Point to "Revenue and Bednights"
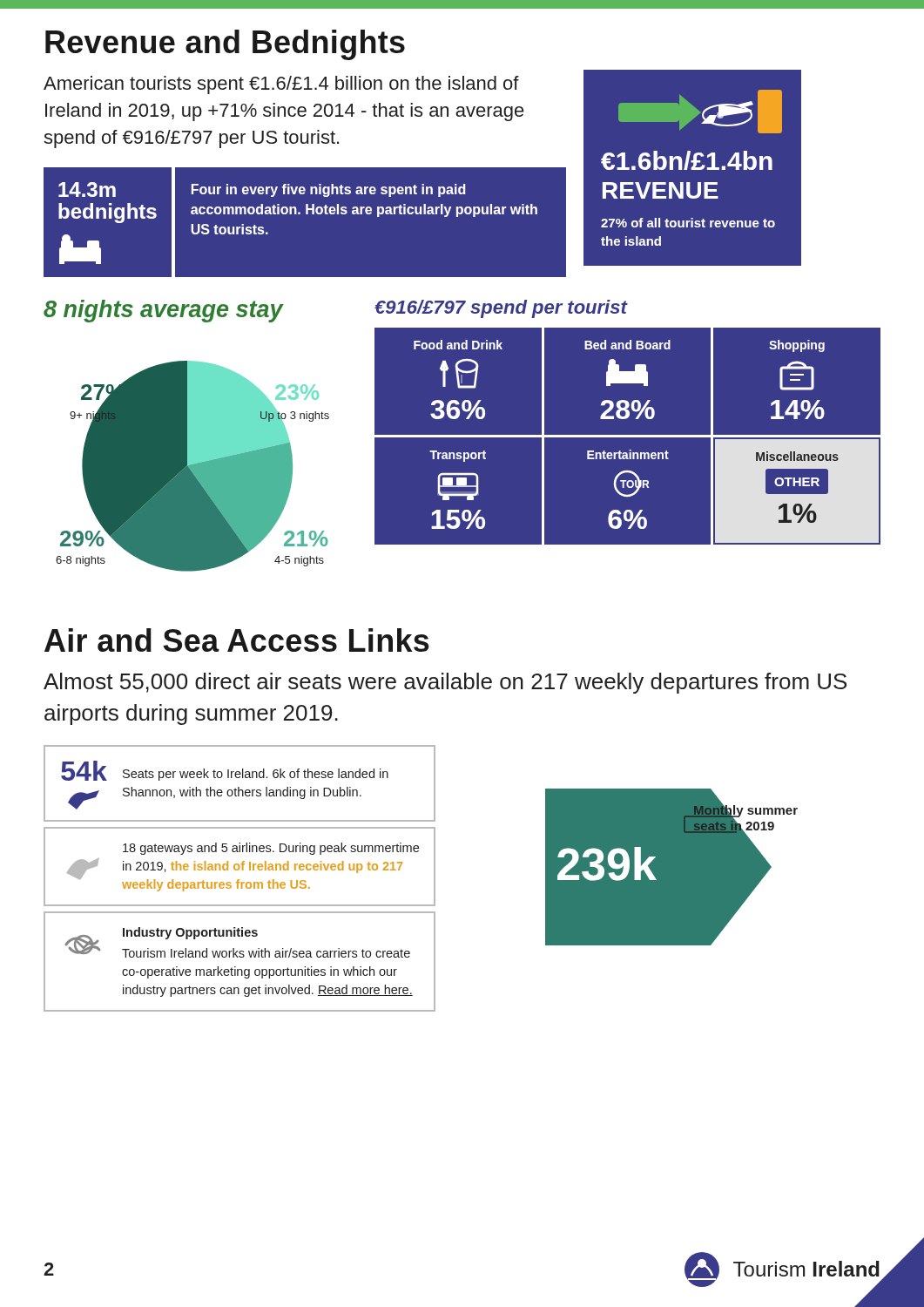Image resolution: width=924 pixels, height=1307 pixels. pyautogui.click(x=225, y=42)
